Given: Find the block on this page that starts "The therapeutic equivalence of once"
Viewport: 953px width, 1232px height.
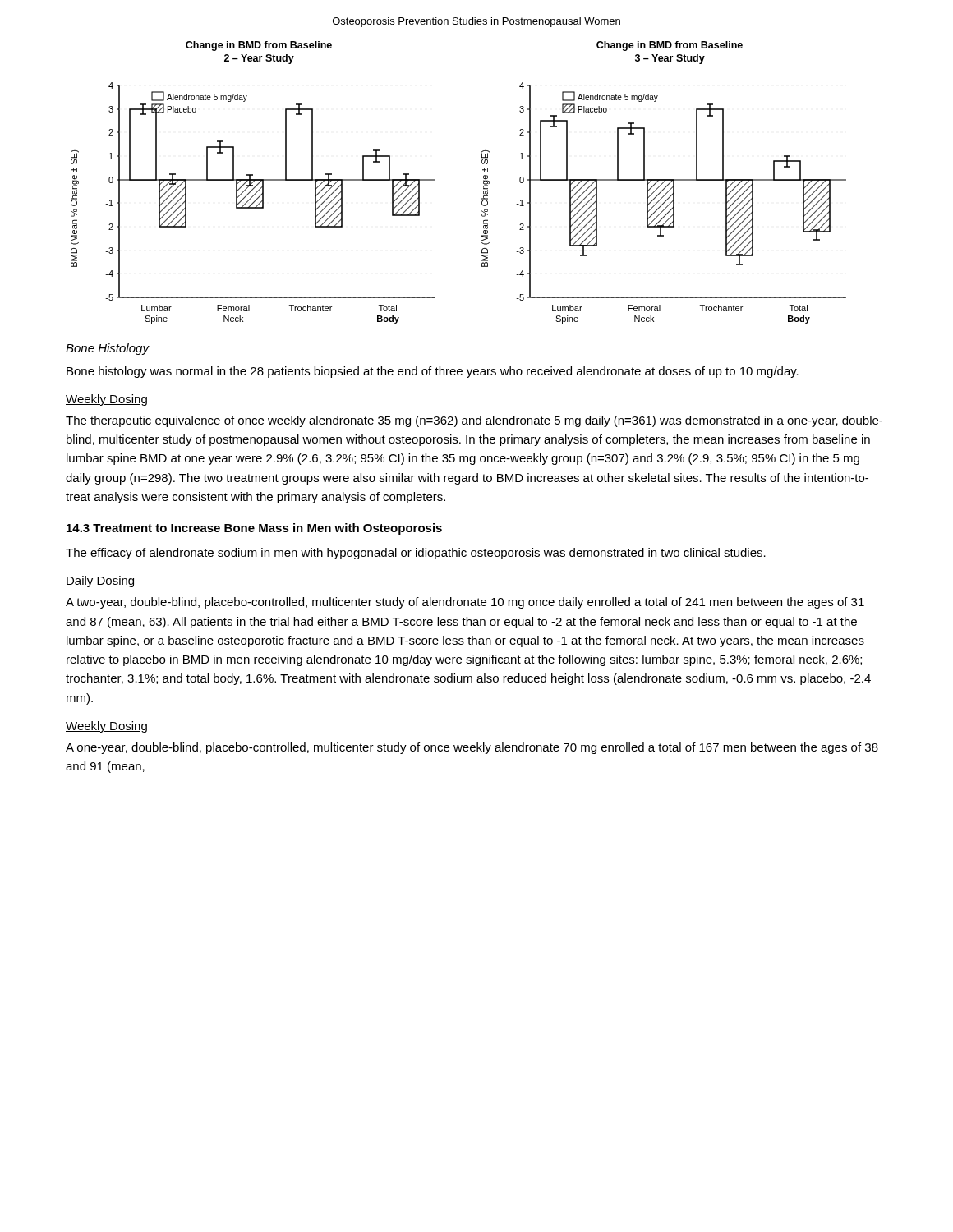Looking at the screenshot, I should 474,458.
